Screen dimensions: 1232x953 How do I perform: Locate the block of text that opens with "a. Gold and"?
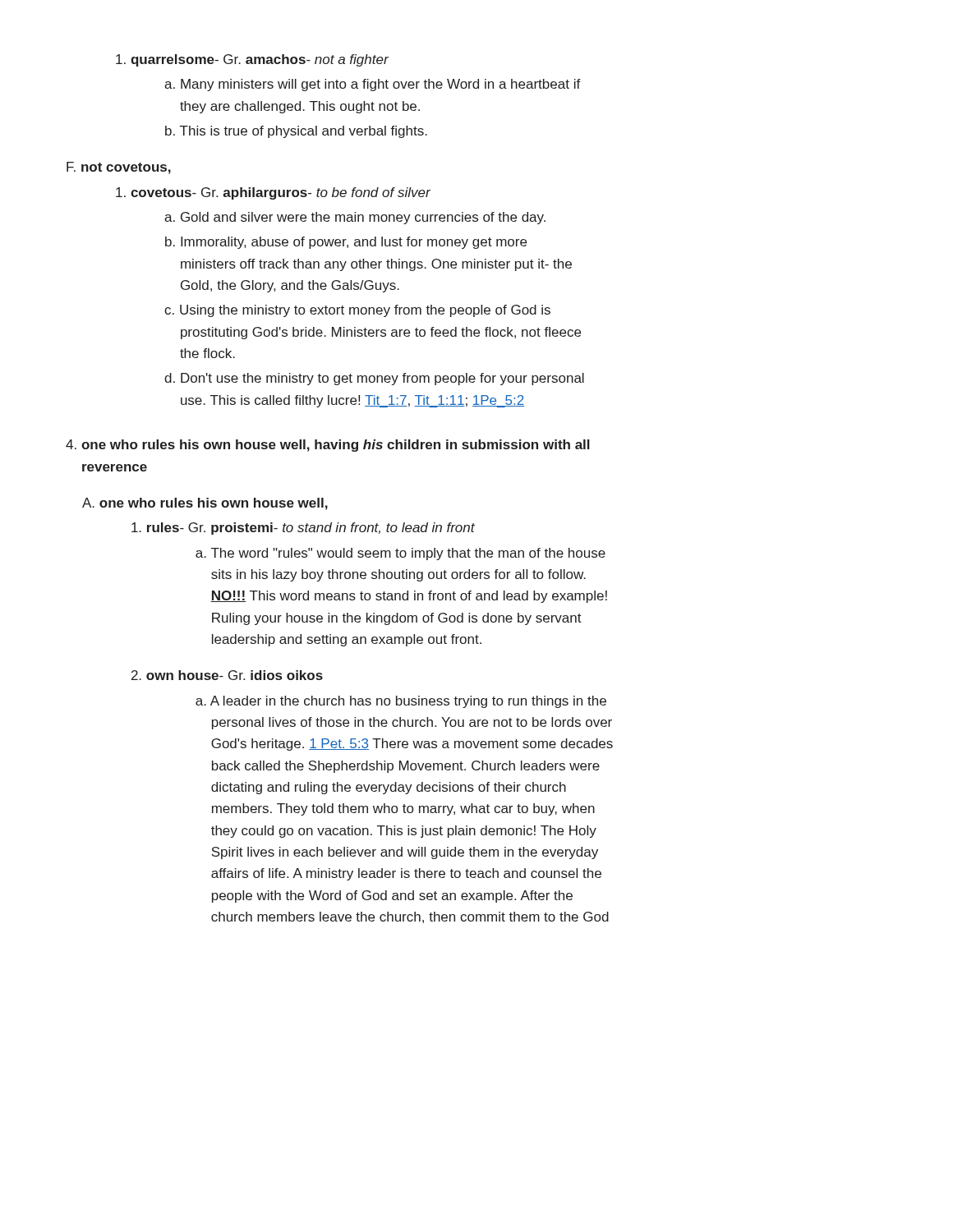coord(356,217)
